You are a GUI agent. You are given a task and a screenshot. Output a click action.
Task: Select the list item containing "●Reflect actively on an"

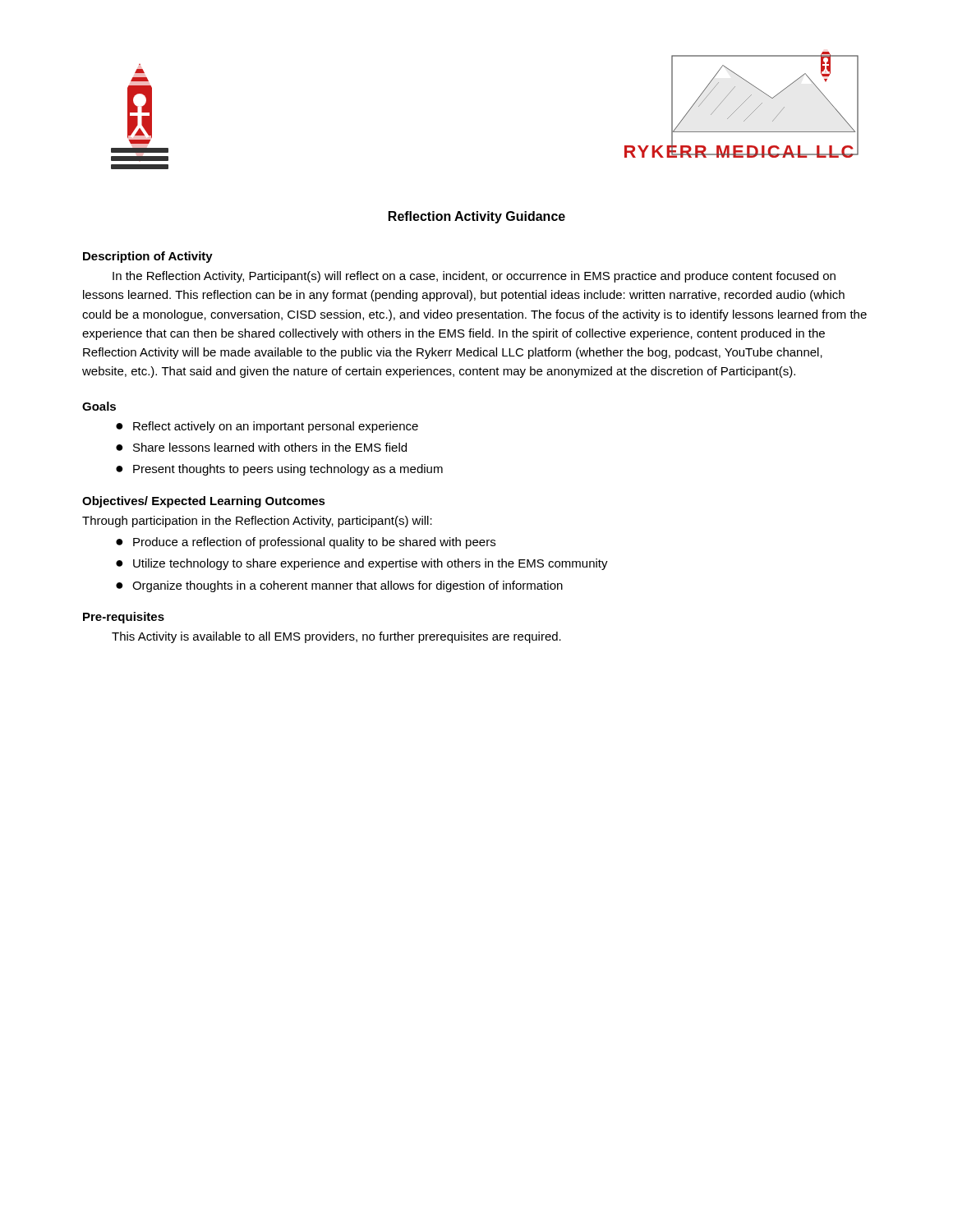click(x=267, y=426)
